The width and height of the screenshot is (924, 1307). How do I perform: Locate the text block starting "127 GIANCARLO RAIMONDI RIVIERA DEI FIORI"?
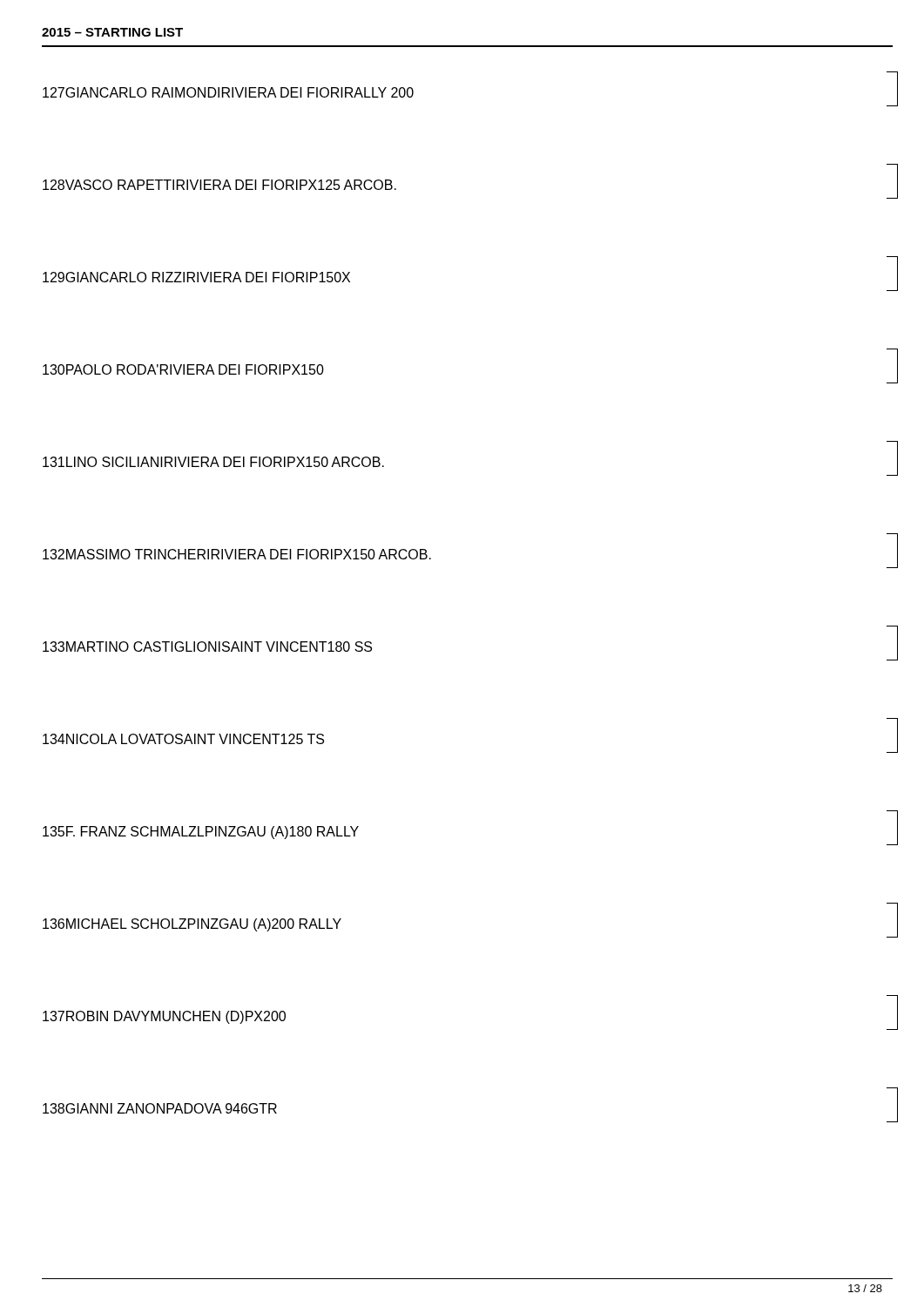point(228,93)
